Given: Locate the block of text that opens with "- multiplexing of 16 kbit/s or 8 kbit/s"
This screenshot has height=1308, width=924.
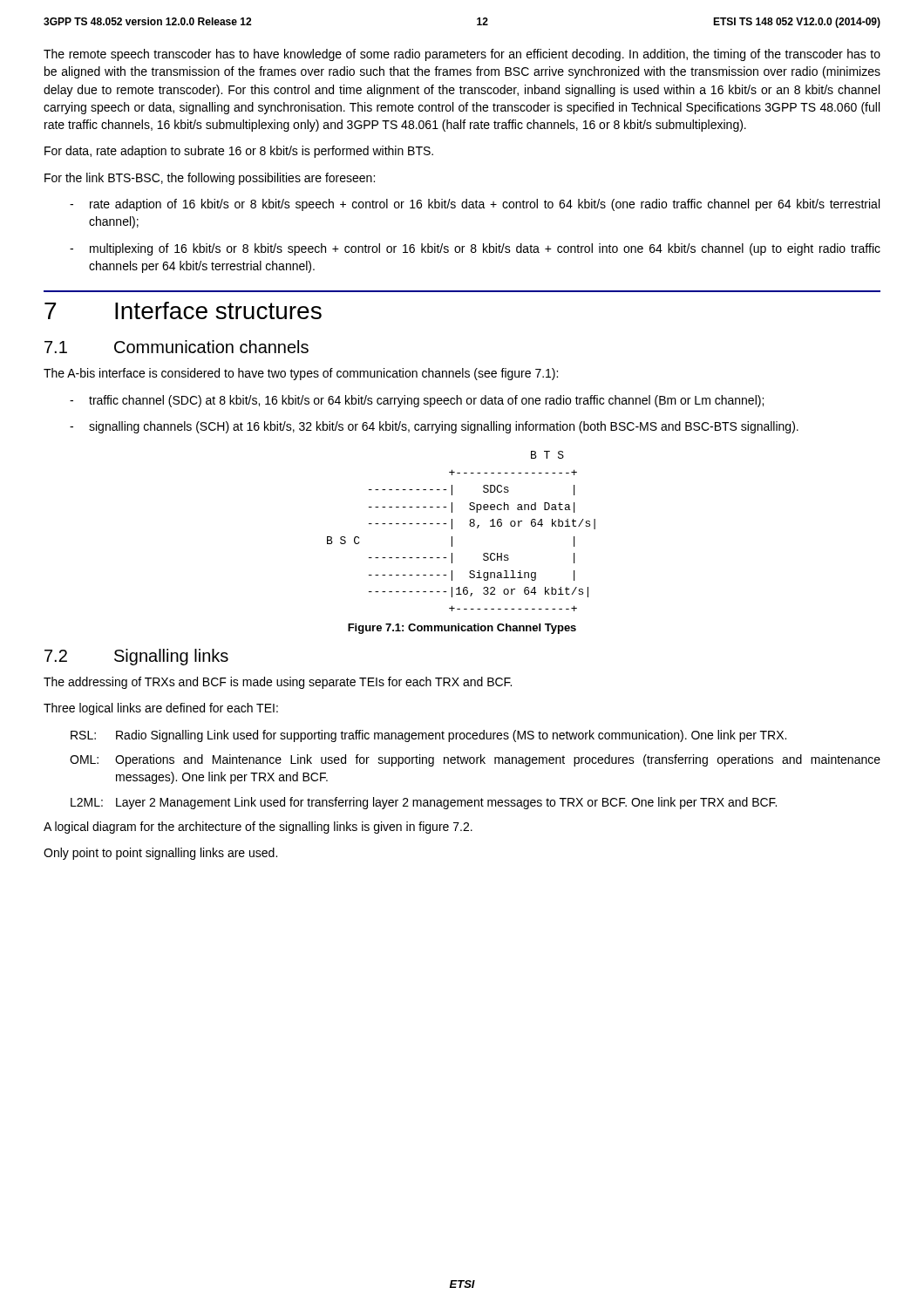Looking at the screenshot, I should point(475,257).
